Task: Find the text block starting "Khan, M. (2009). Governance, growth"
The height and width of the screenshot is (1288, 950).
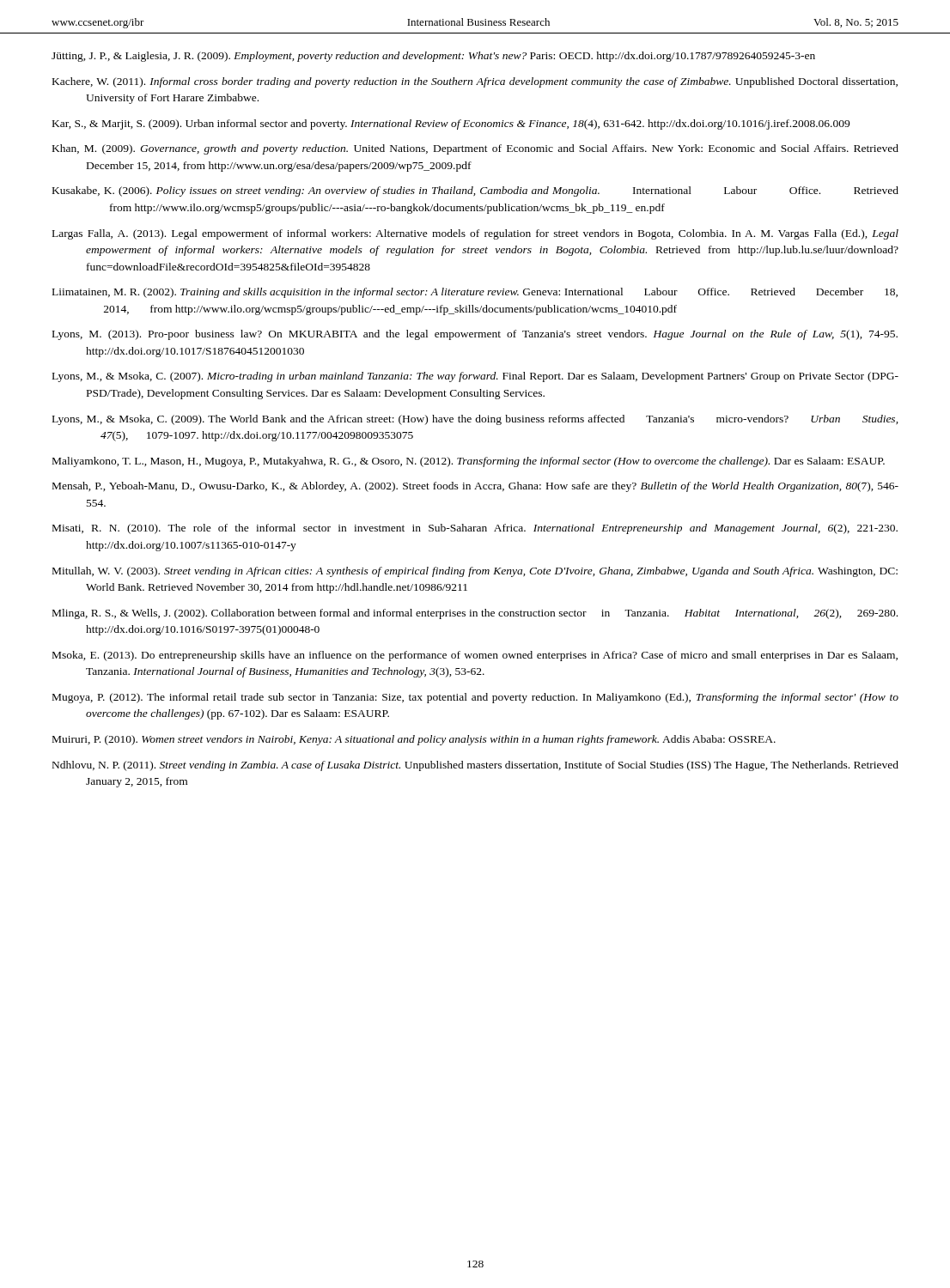Action: coord(475,157)
